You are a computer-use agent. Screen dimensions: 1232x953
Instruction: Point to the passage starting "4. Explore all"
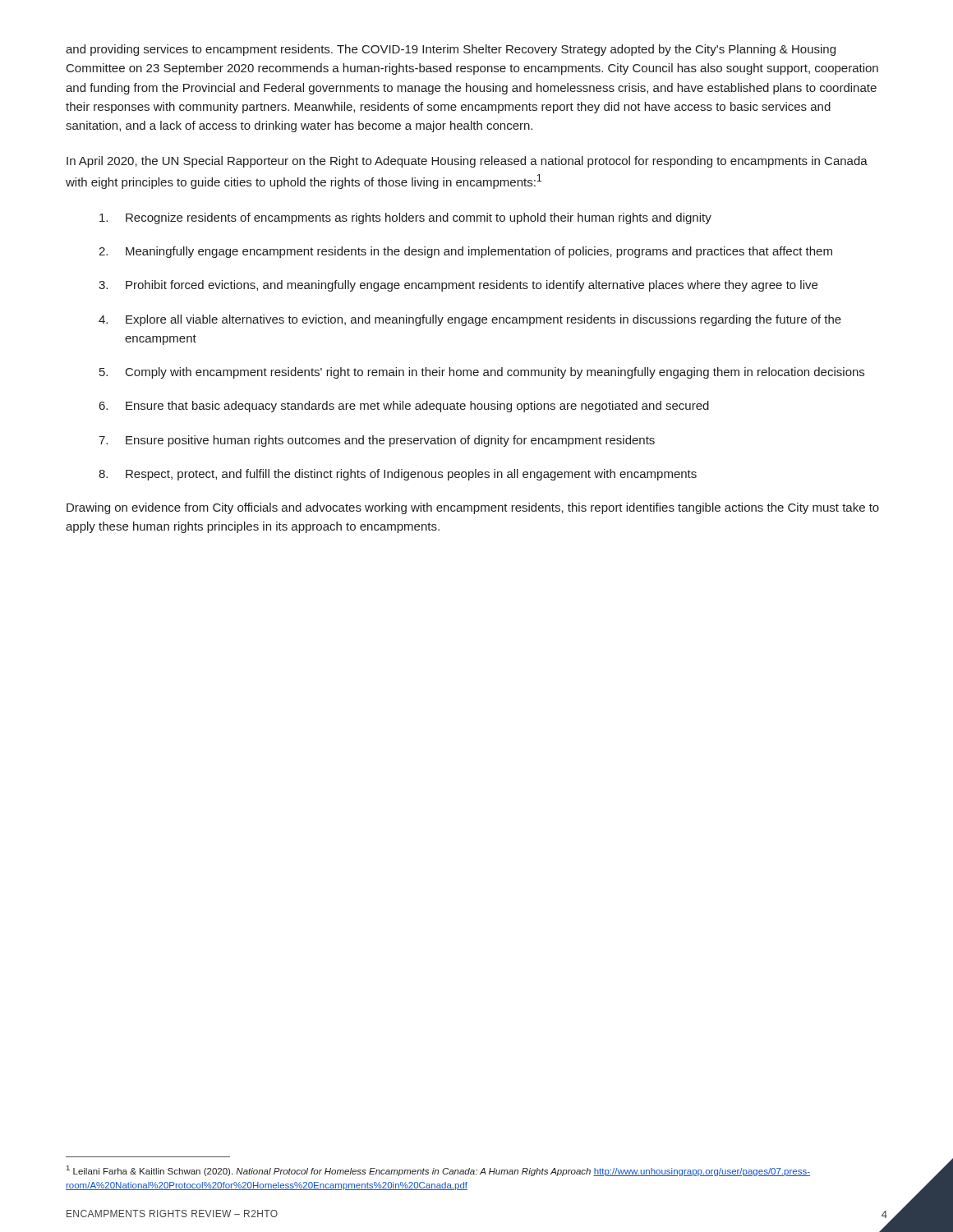493,328
